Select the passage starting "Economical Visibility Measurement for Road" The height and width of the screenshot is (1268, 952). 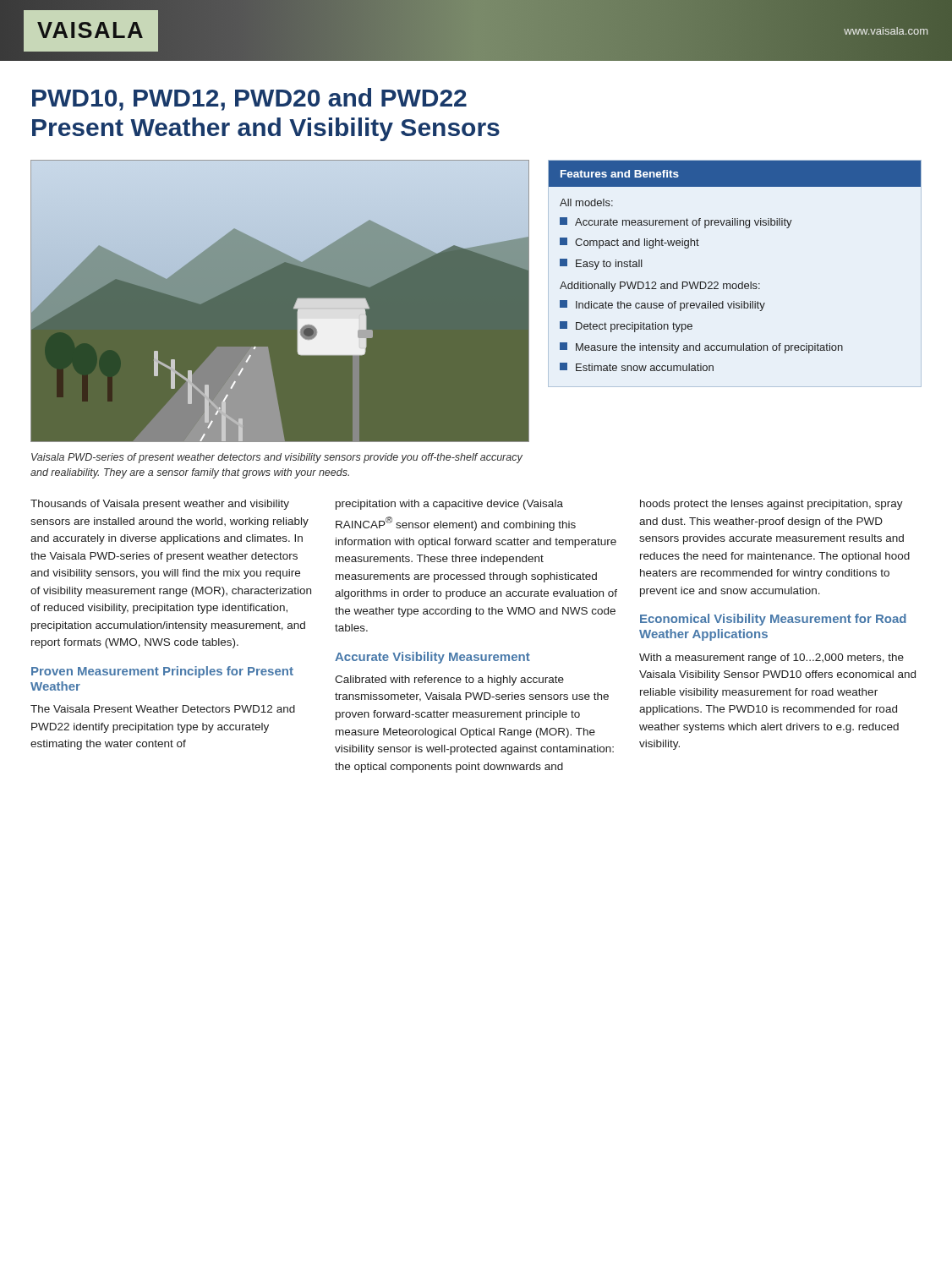773,626
